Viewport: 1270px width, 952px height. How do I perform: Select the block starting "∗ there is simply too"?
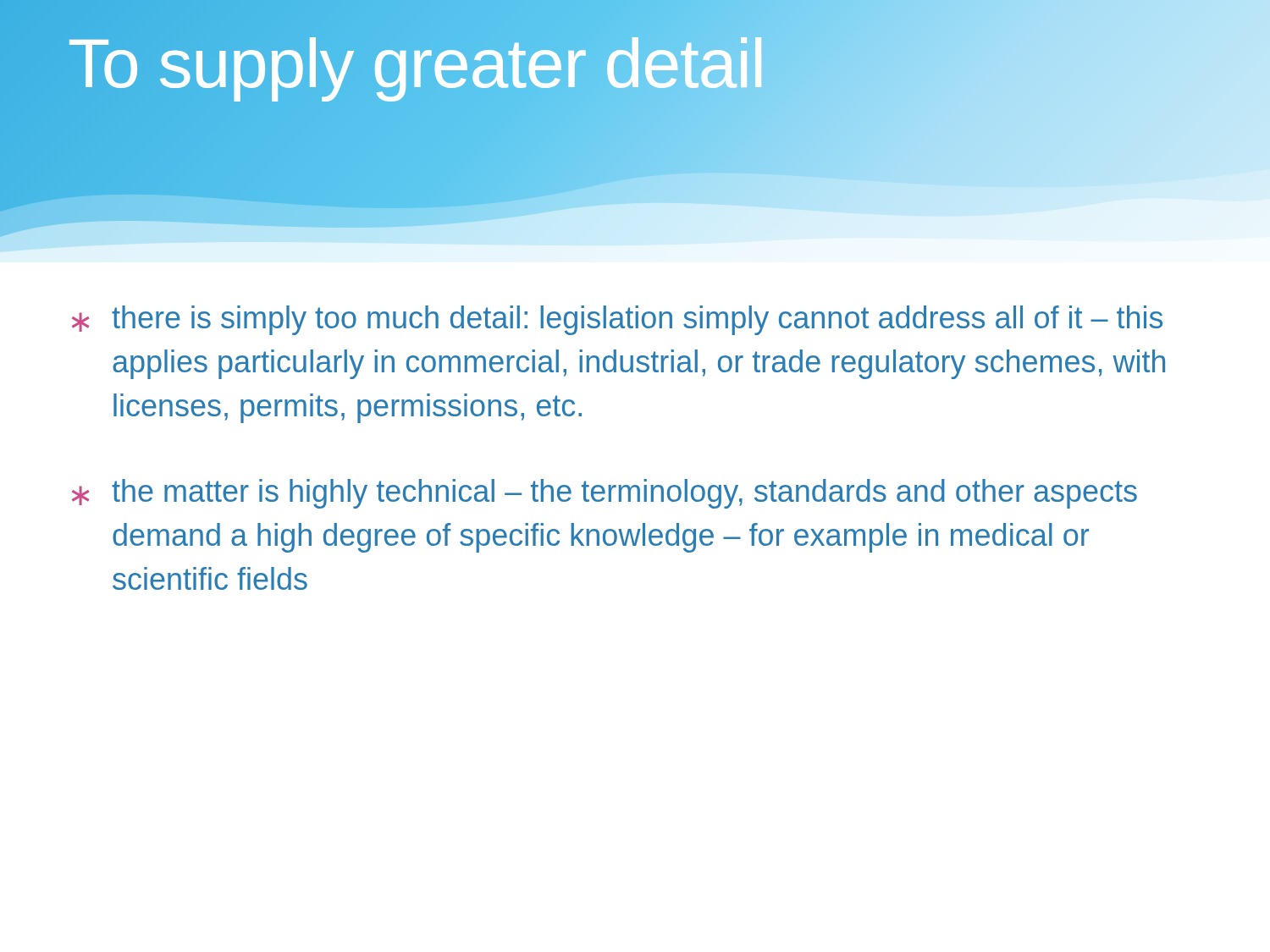[639, 362]
